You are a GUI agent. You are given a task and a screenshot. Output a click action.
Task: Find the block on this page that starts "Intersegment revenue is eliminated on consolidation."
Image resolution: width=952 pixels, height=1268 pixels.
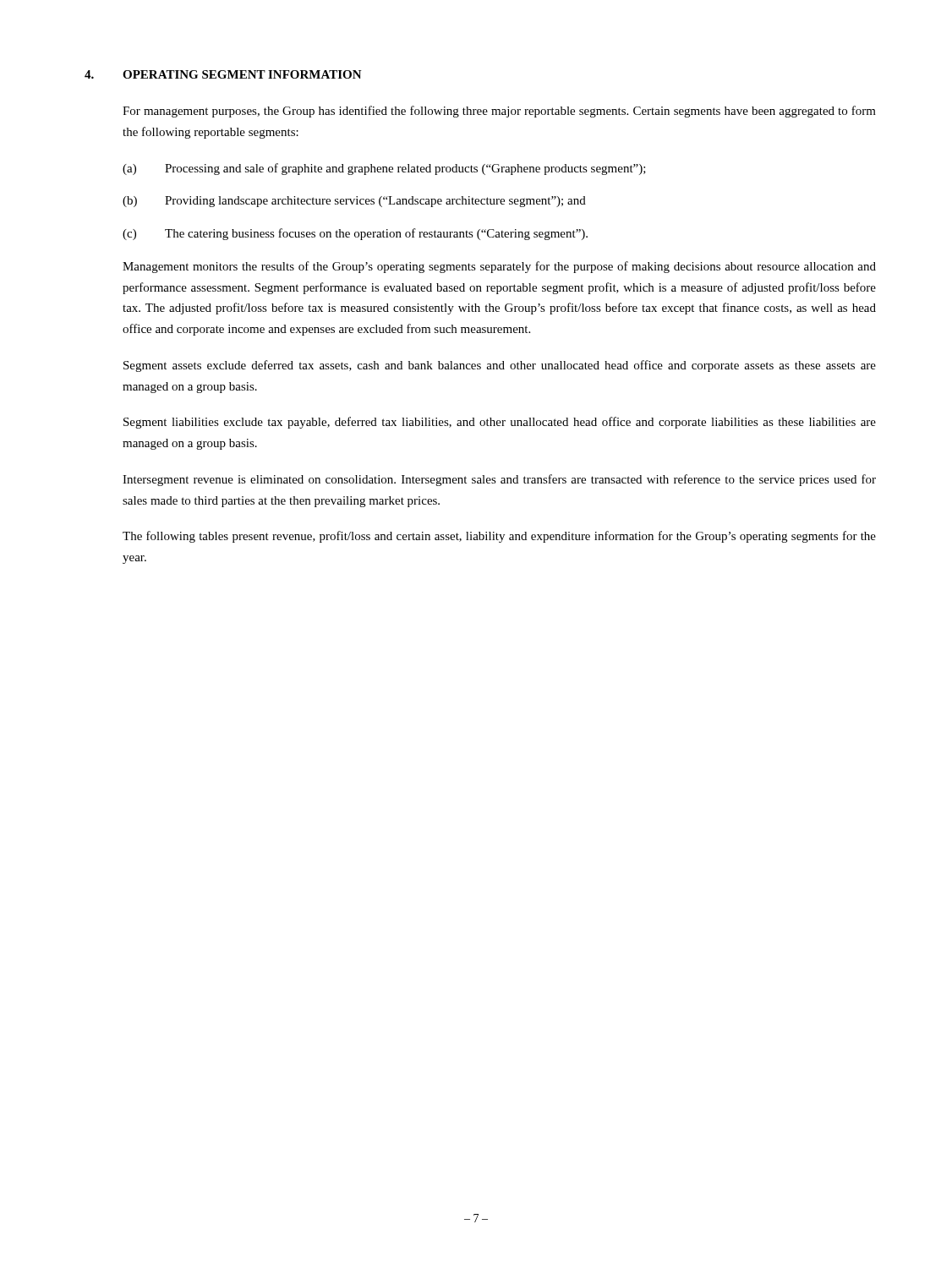coord(499,490)
